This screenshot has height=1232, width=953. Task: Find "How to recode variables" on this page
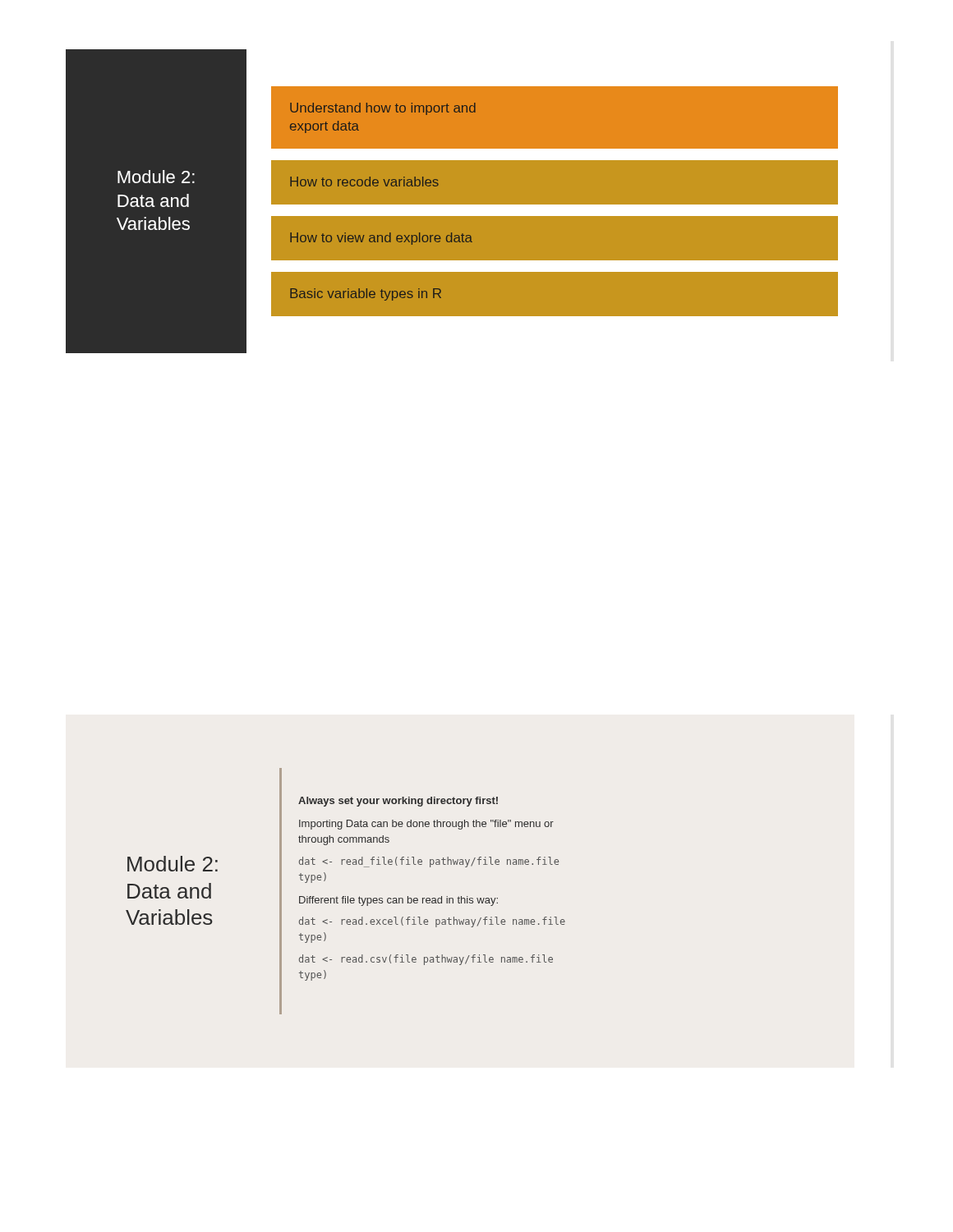(364, 182)
